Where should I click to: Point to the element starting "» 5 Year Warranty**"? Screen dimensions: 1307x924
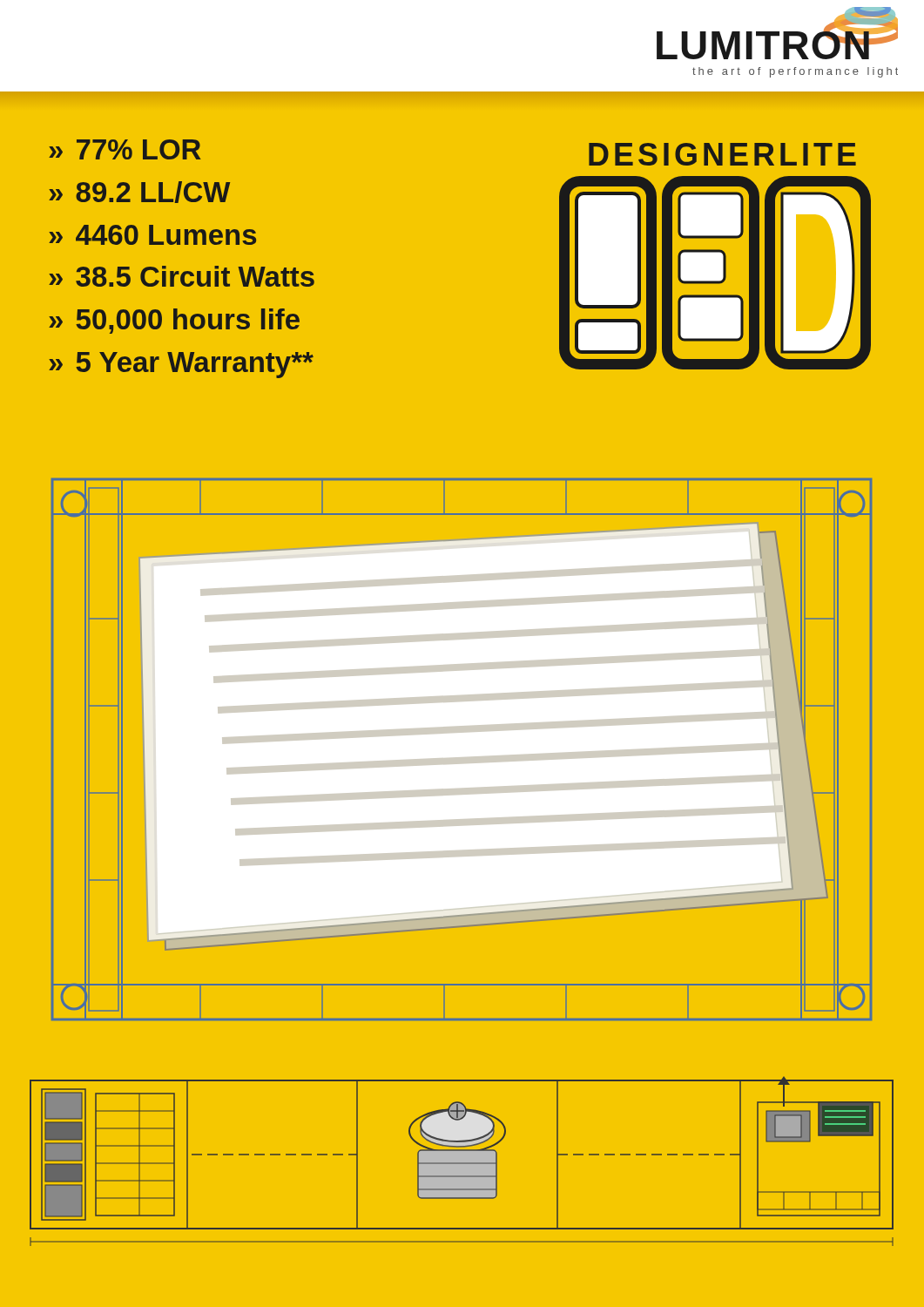[181, 362]
